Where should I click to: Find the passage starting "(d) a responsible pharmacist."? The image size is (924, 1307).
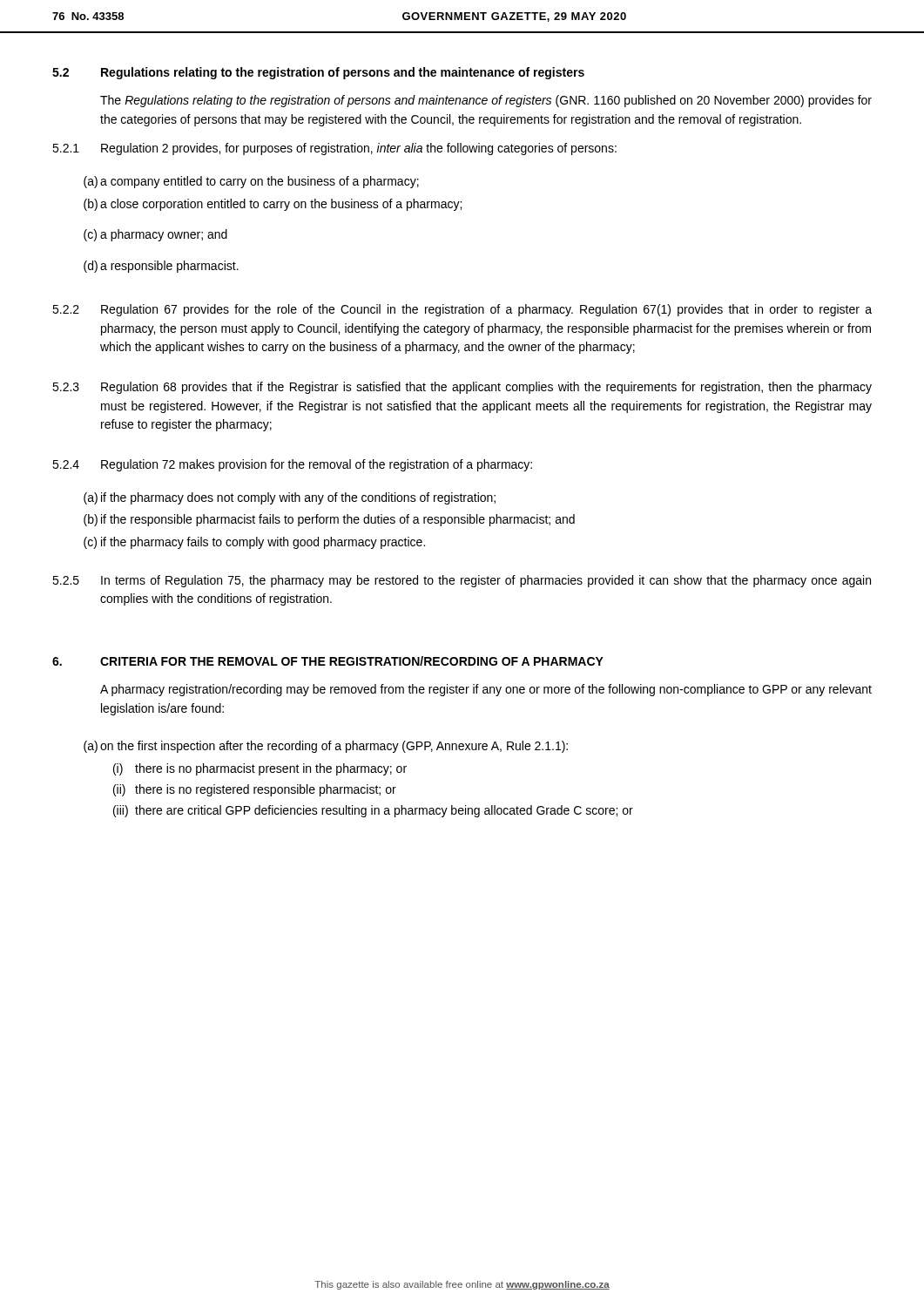161,267
